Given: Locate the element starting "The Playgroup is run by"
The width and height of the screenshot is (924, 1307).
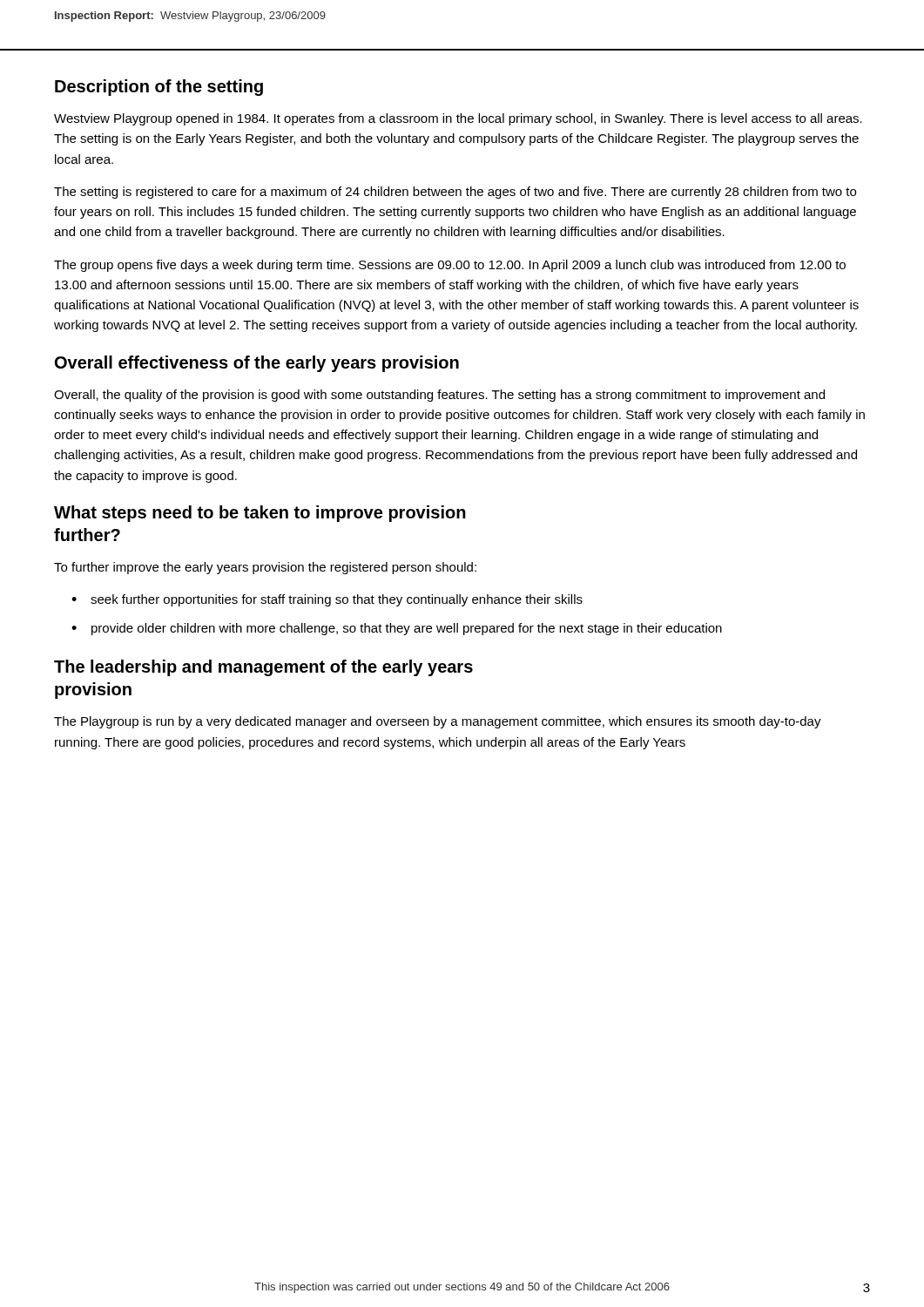Looking at the screenshot, I should pos(437,731).
